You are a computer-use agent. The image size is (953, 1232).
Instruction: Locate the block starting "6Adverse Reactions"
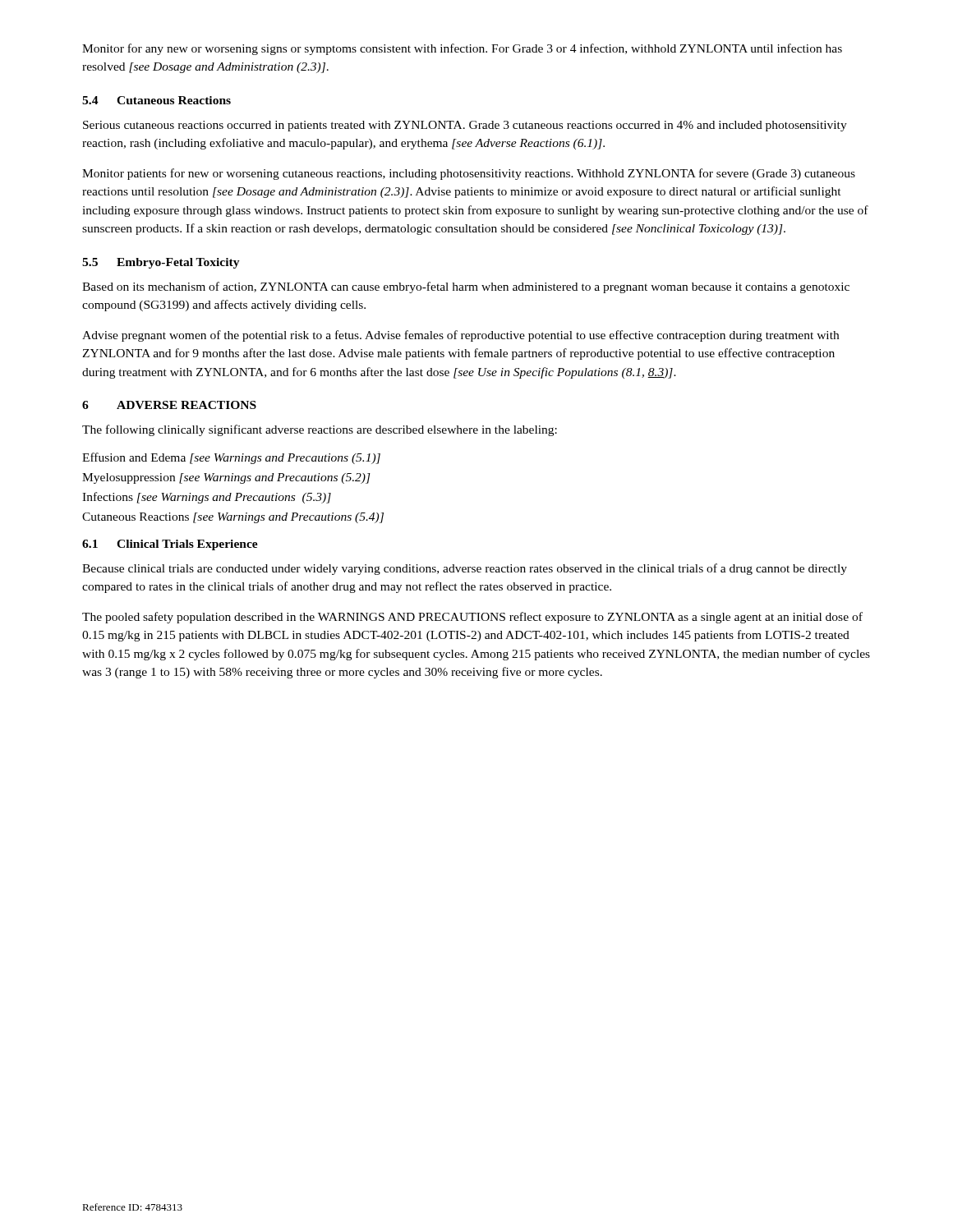(169, 405)
